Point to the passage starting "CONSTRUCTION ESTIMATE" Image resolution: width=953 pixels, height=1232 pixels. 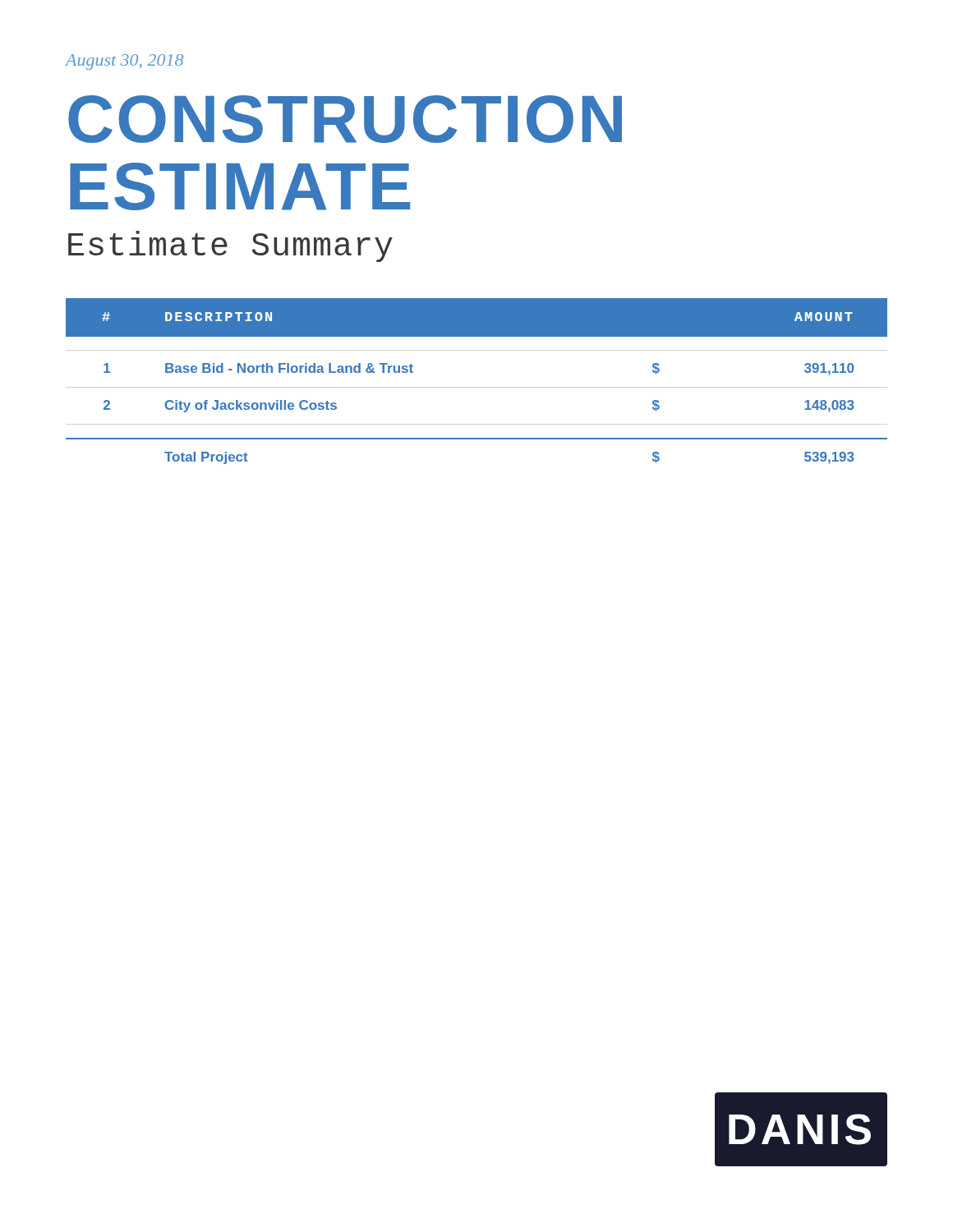coord(476,153)
